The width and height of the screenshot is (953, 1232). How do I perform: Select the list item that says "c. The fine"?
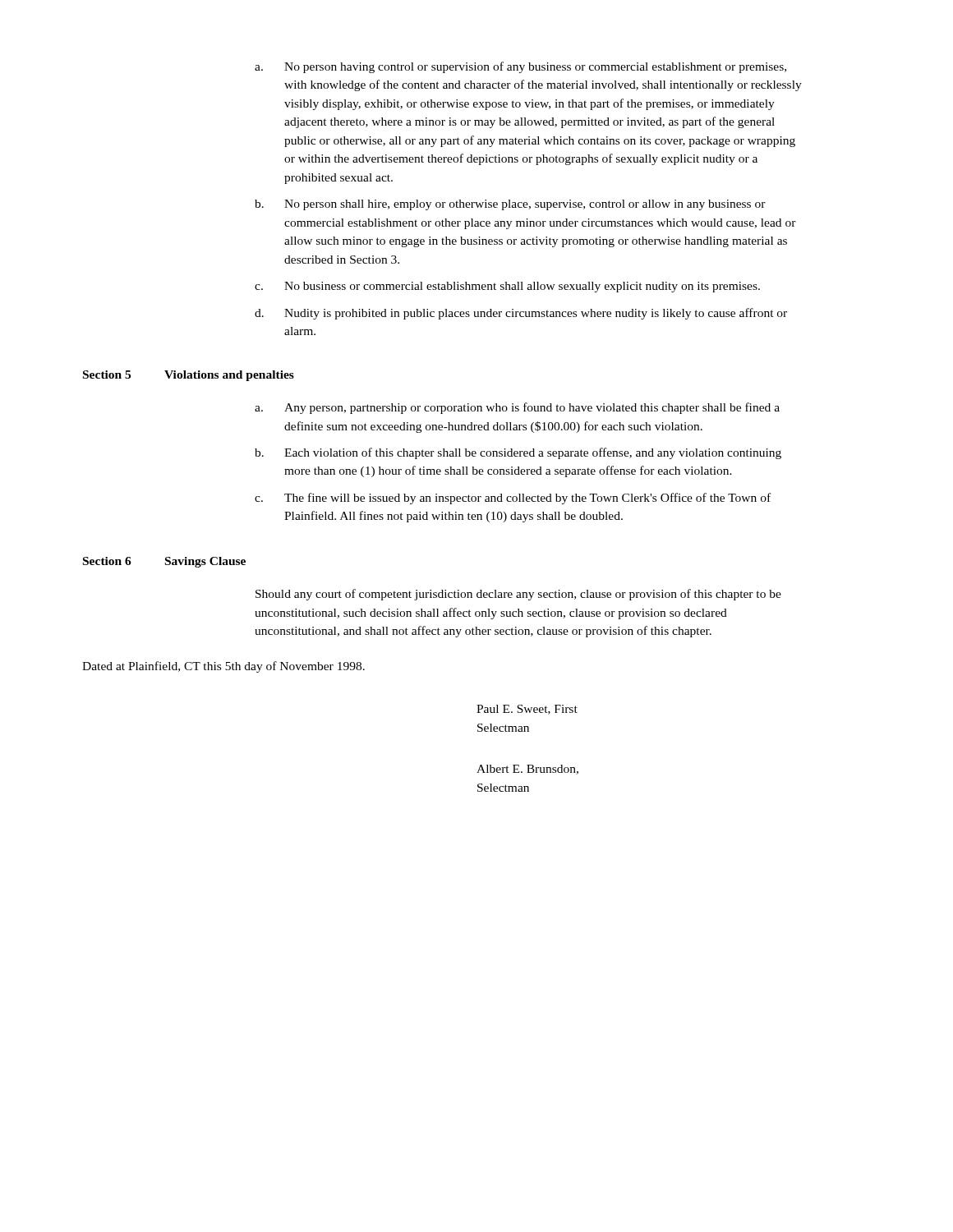pos(530,507)
